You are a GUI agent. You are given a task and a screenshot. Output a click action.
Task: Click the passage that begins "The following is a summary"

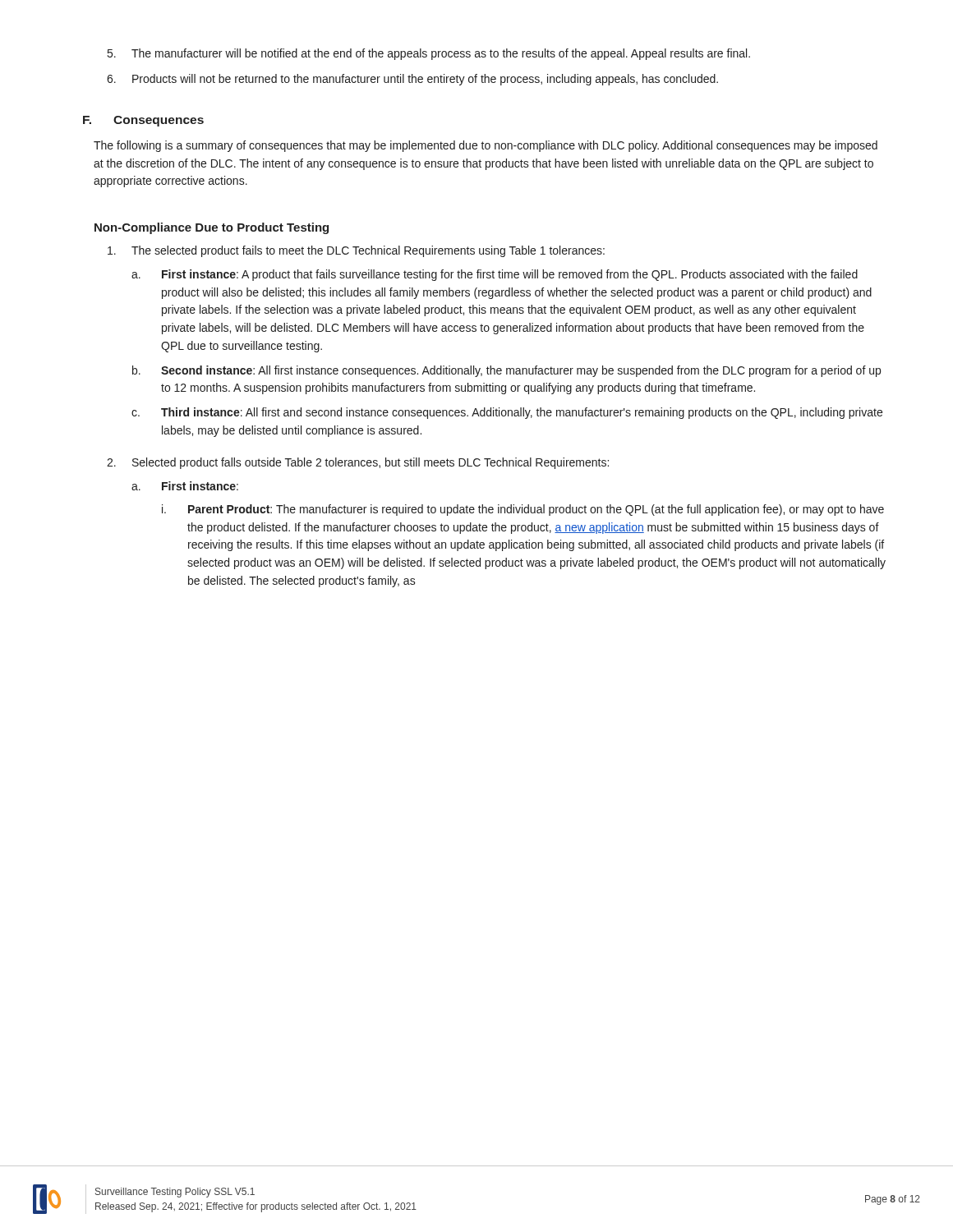point(486,163)
